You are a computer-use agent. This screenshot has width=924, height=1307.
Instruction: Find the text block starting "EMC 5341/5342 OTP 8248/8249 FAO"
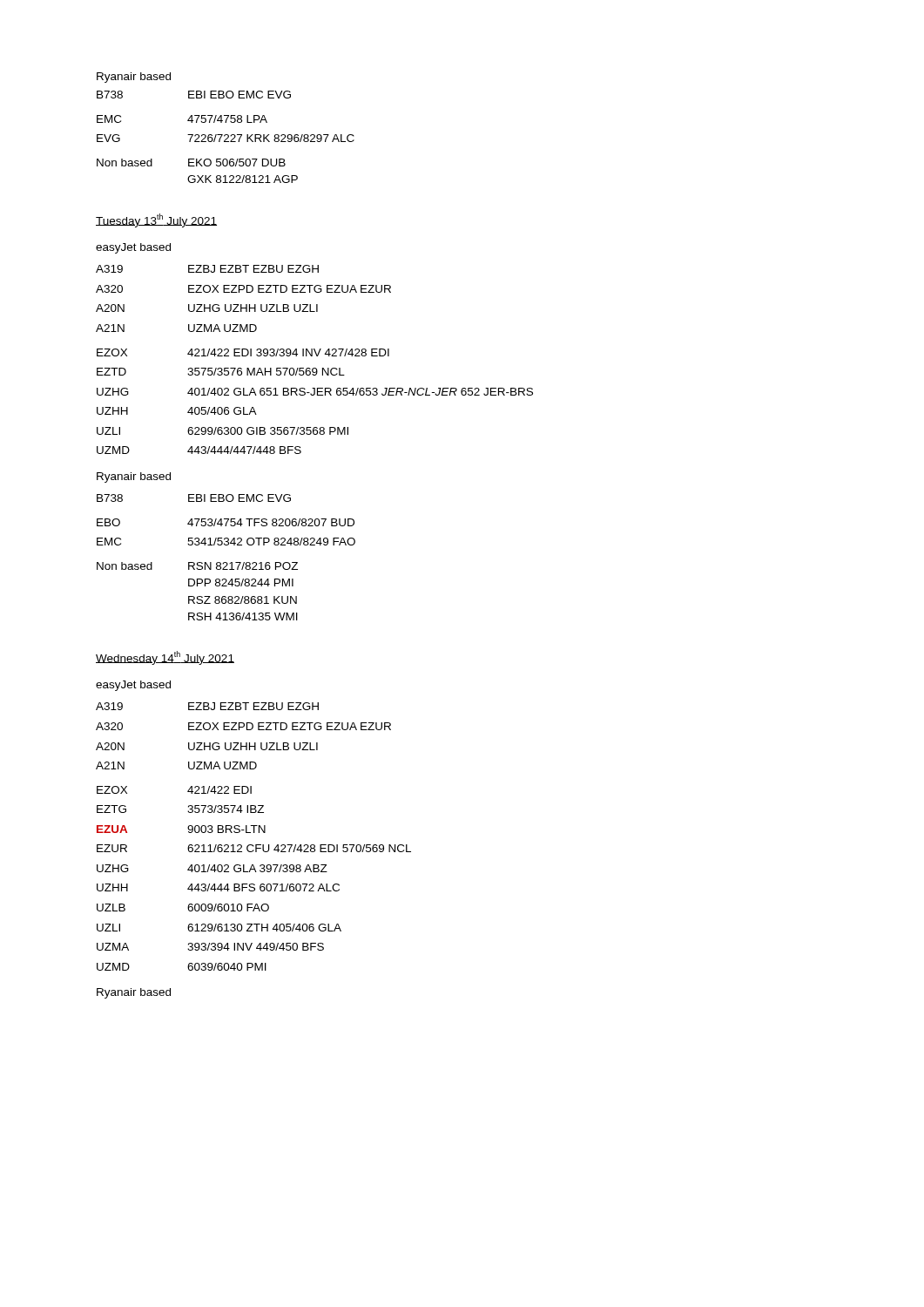tap(226, 542)
